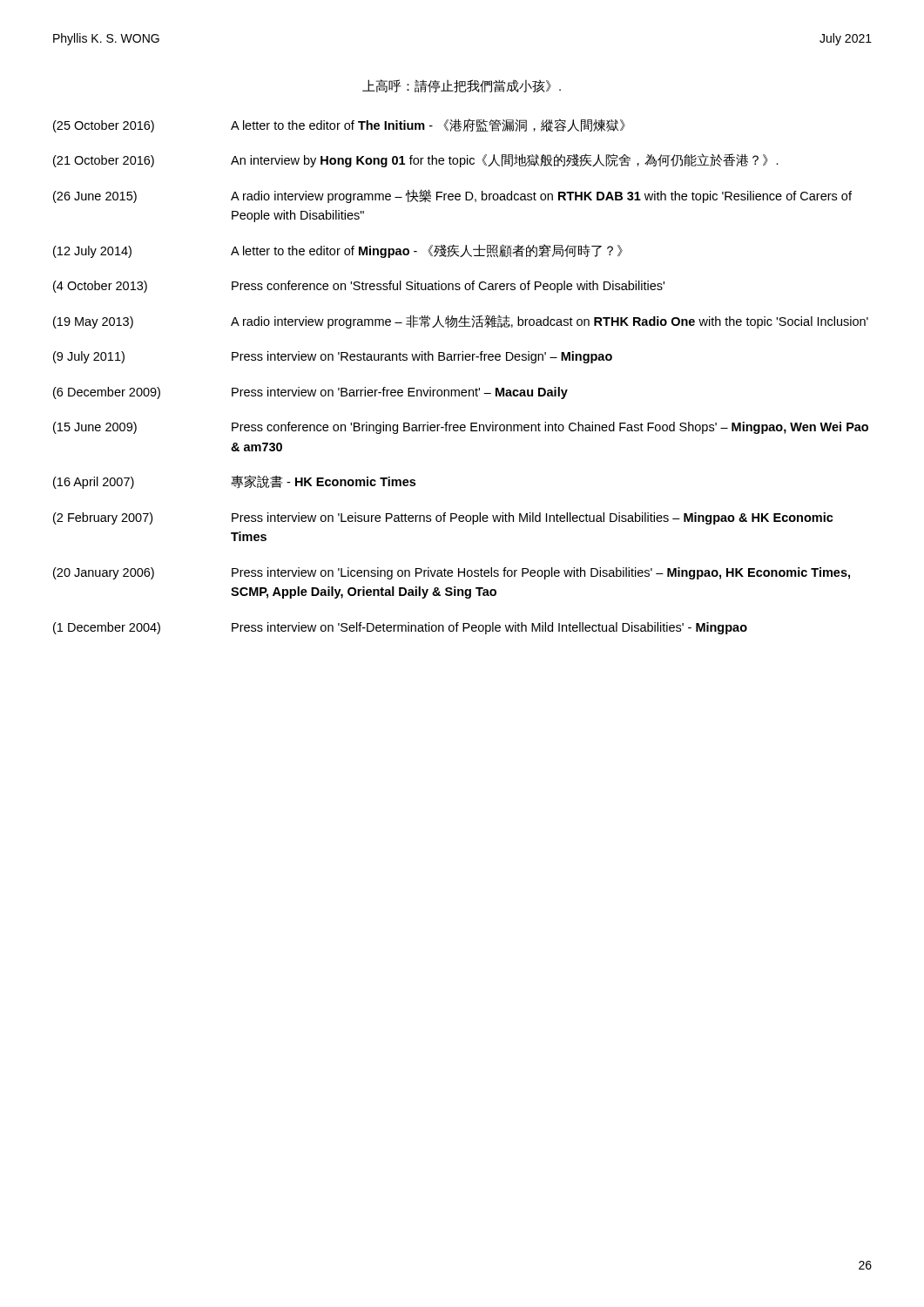This screenshot has height=1307, width=924.
Task: Find the text starting "(19 May 2013) A"
Action: 462,322
